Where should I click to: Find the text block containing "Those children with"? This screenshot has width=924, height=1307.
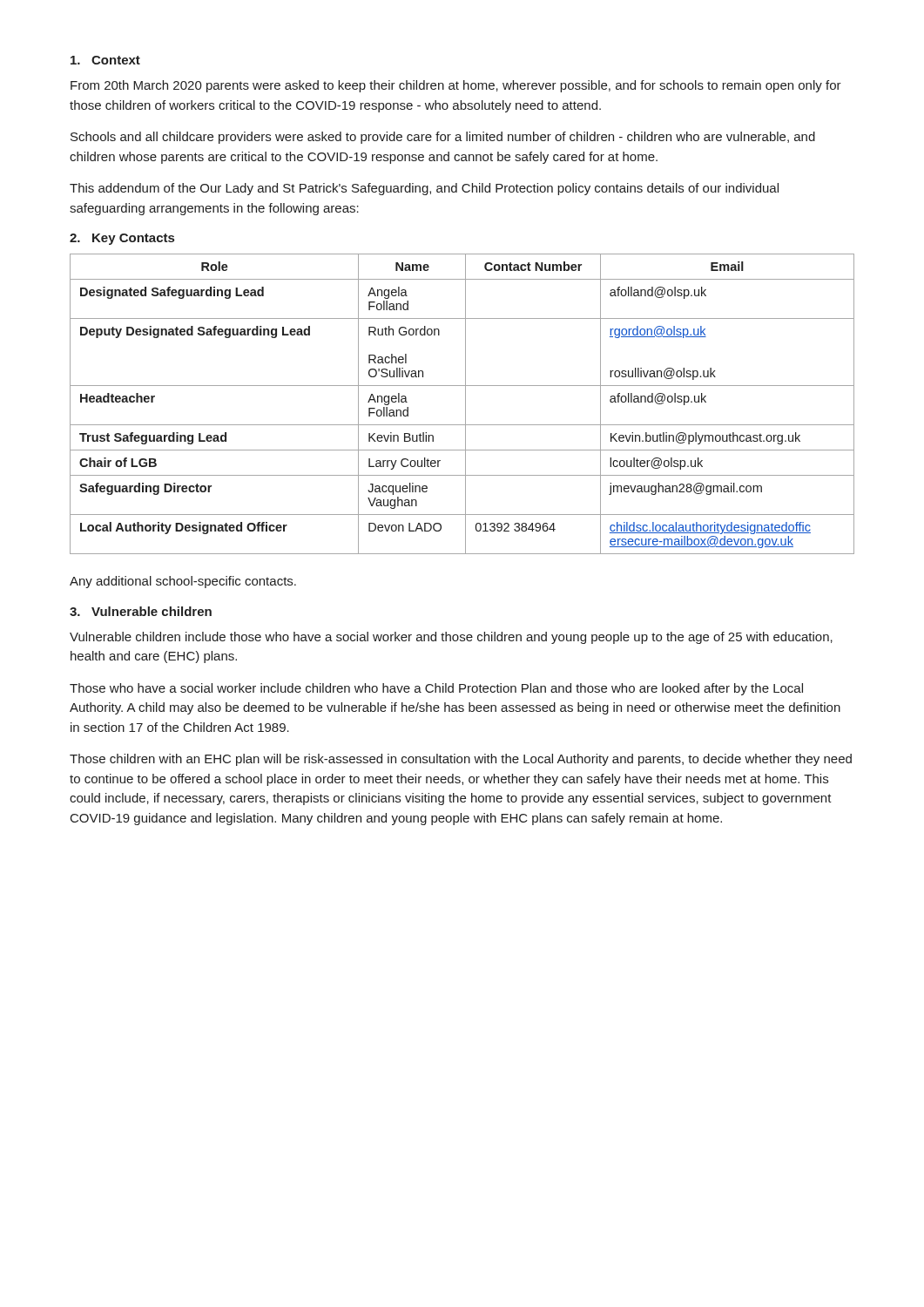461,788
